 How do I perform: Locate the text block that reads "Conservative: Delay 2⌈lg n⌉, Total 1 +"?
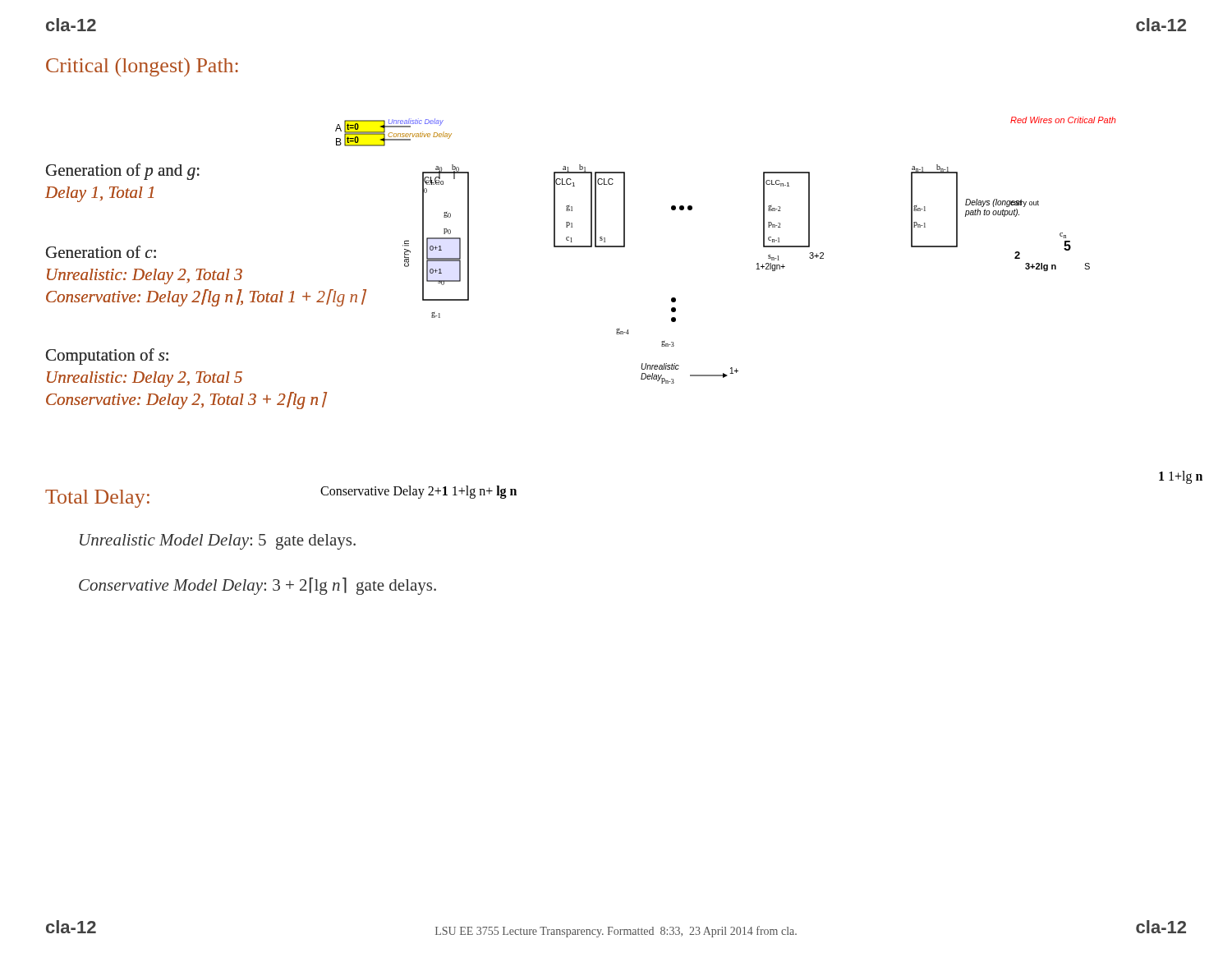coord(205,297)
